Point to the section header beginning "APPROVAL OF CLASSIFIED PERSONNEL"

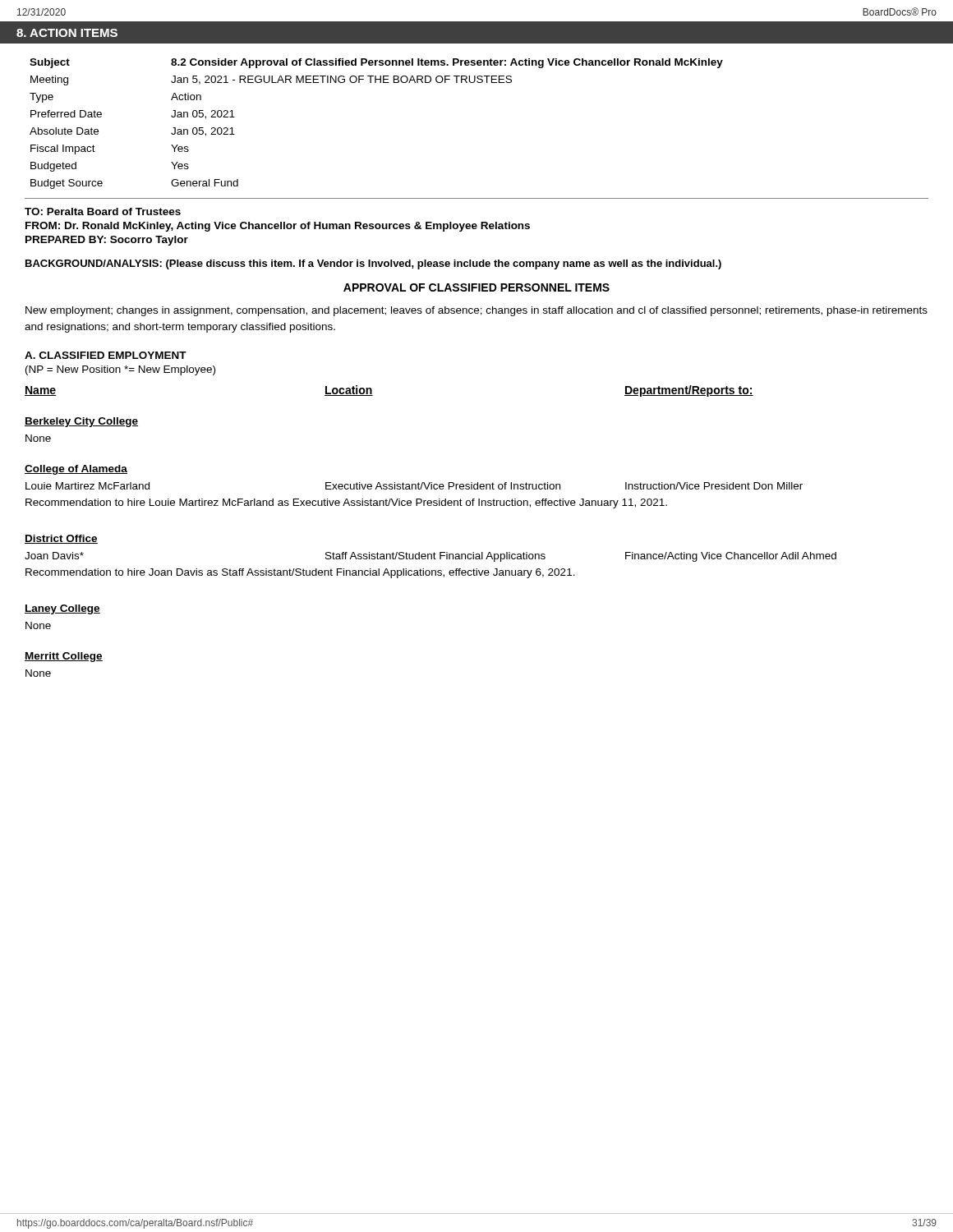pyautogui.click(x=476, y=287)
